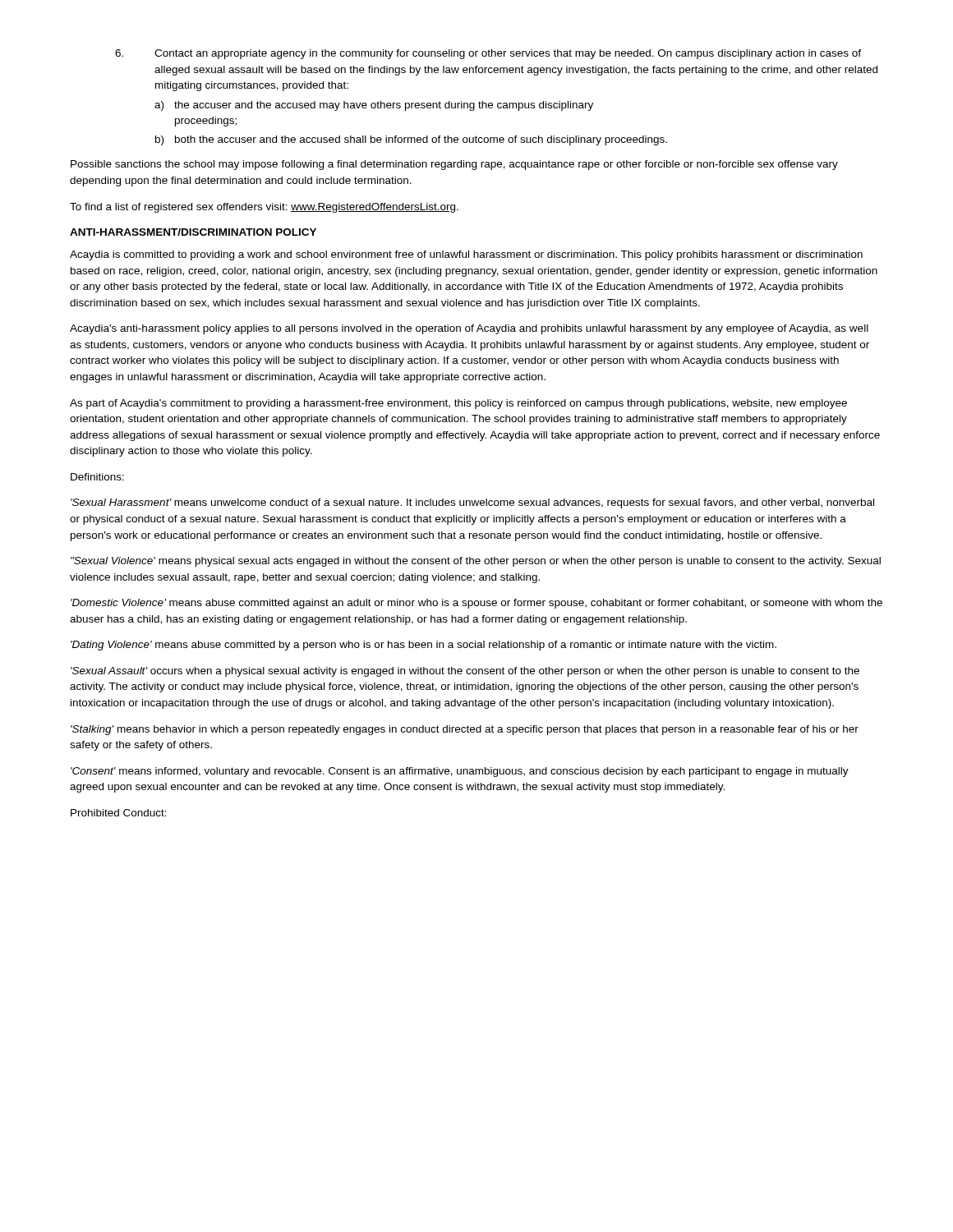Select the text block that says "'Domestic Violence' means abuse committed"
The width and height of the screenshot is (953, 1232).
tap(476, 611)
